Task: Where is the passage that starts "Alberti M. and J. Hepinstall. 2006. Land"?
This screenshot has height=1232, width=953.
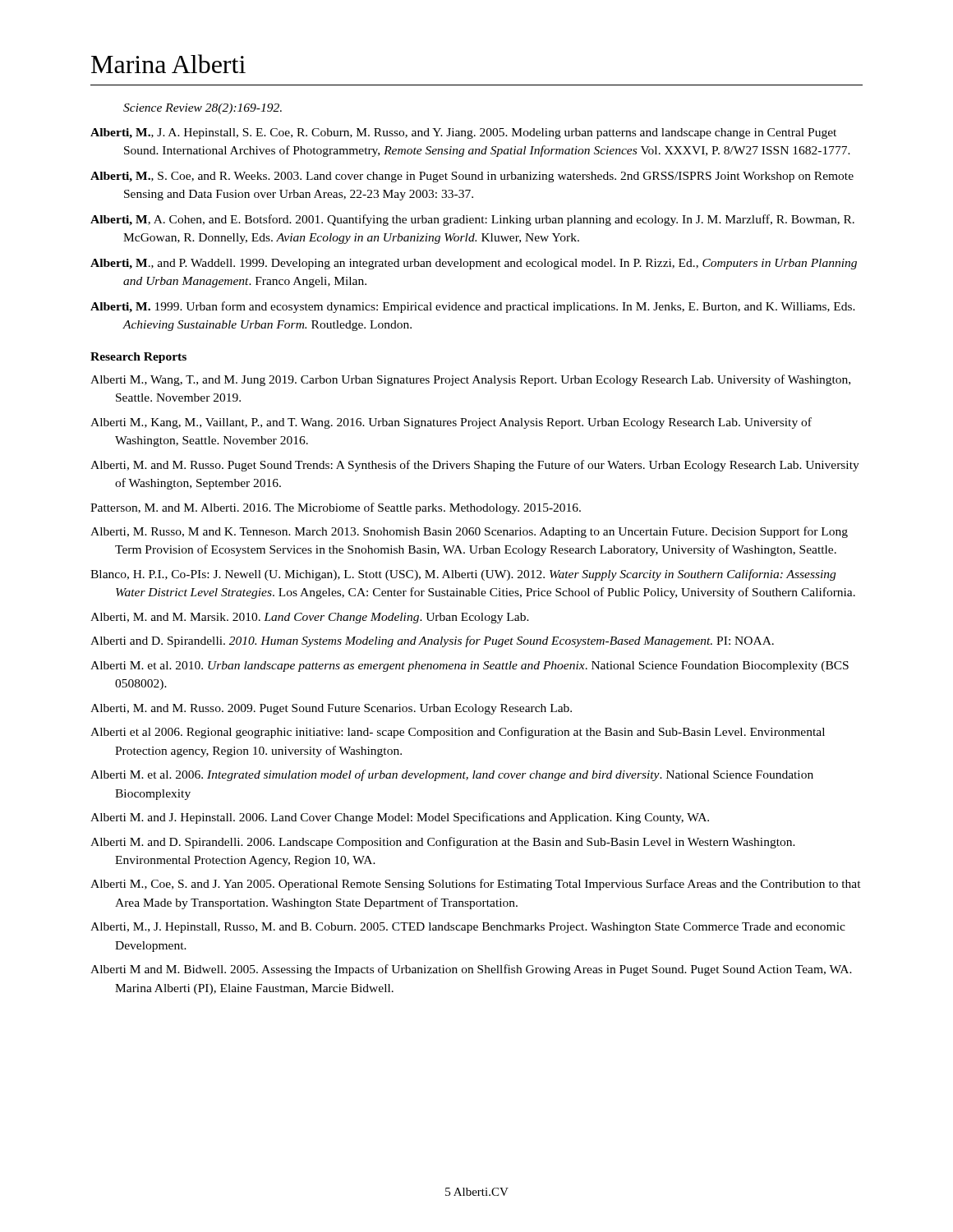Action: [x=400, y=817]
